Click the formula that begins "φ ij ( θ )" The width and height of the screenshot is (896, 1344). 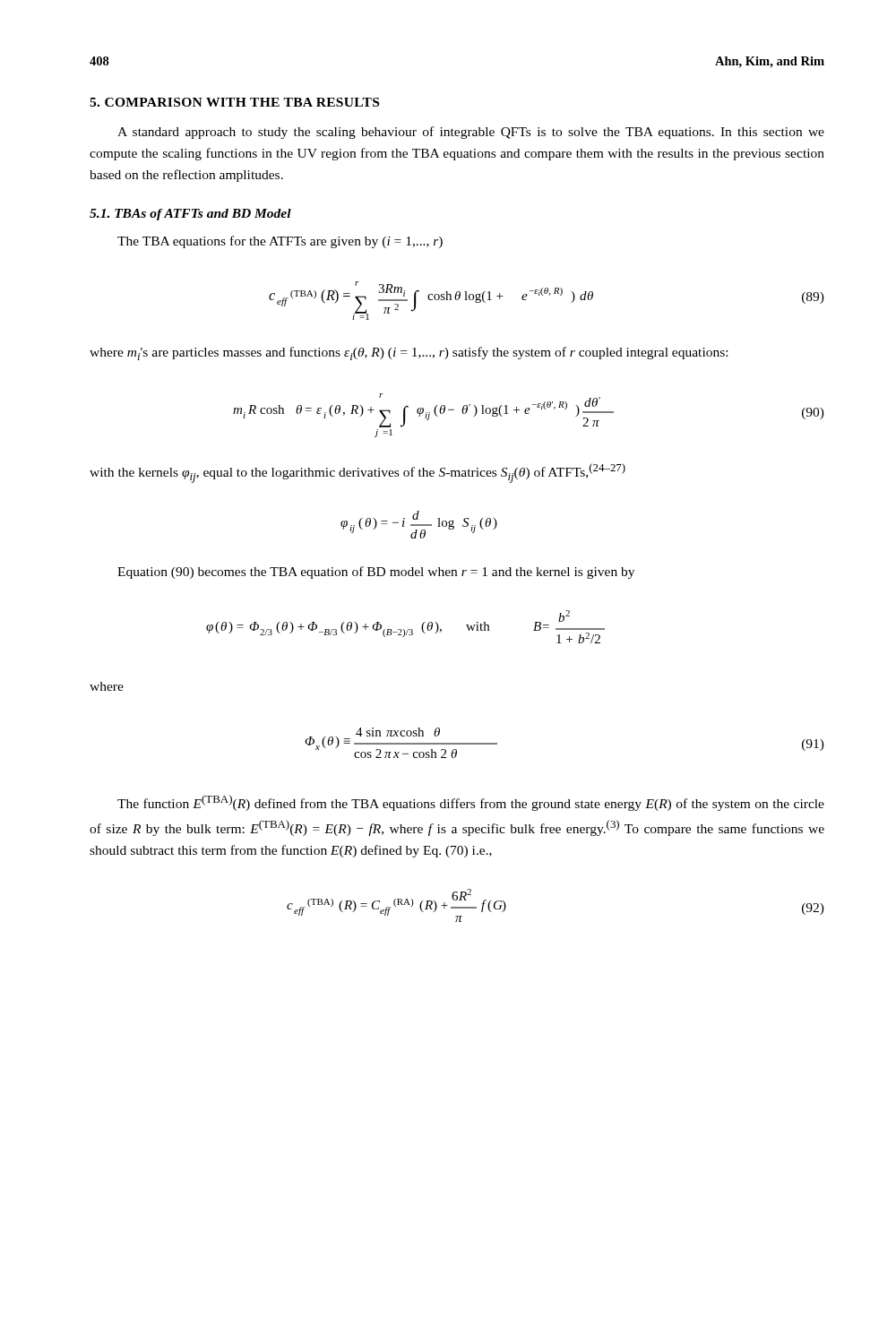click(457, 524)
